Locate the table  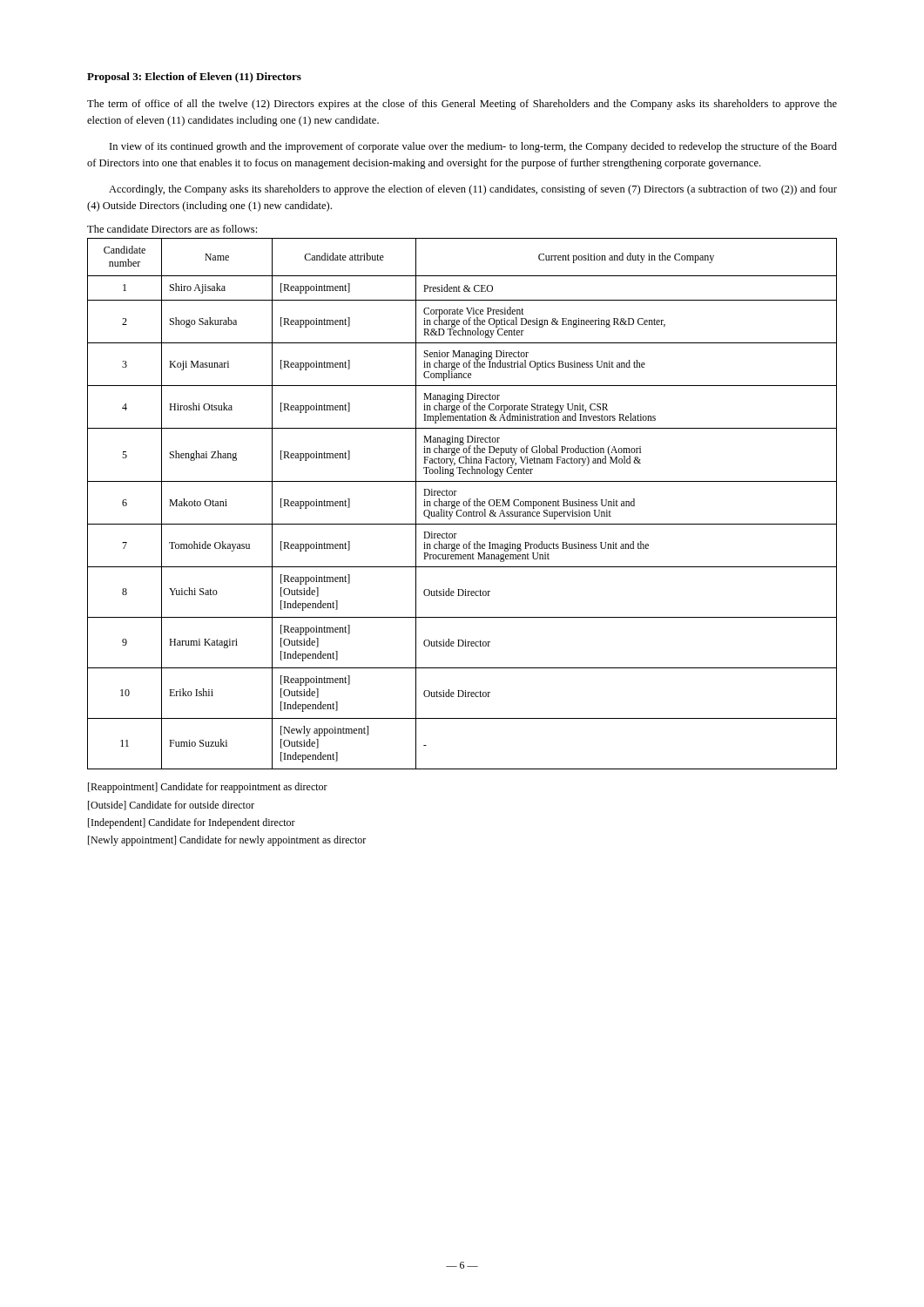coord(462,504)
